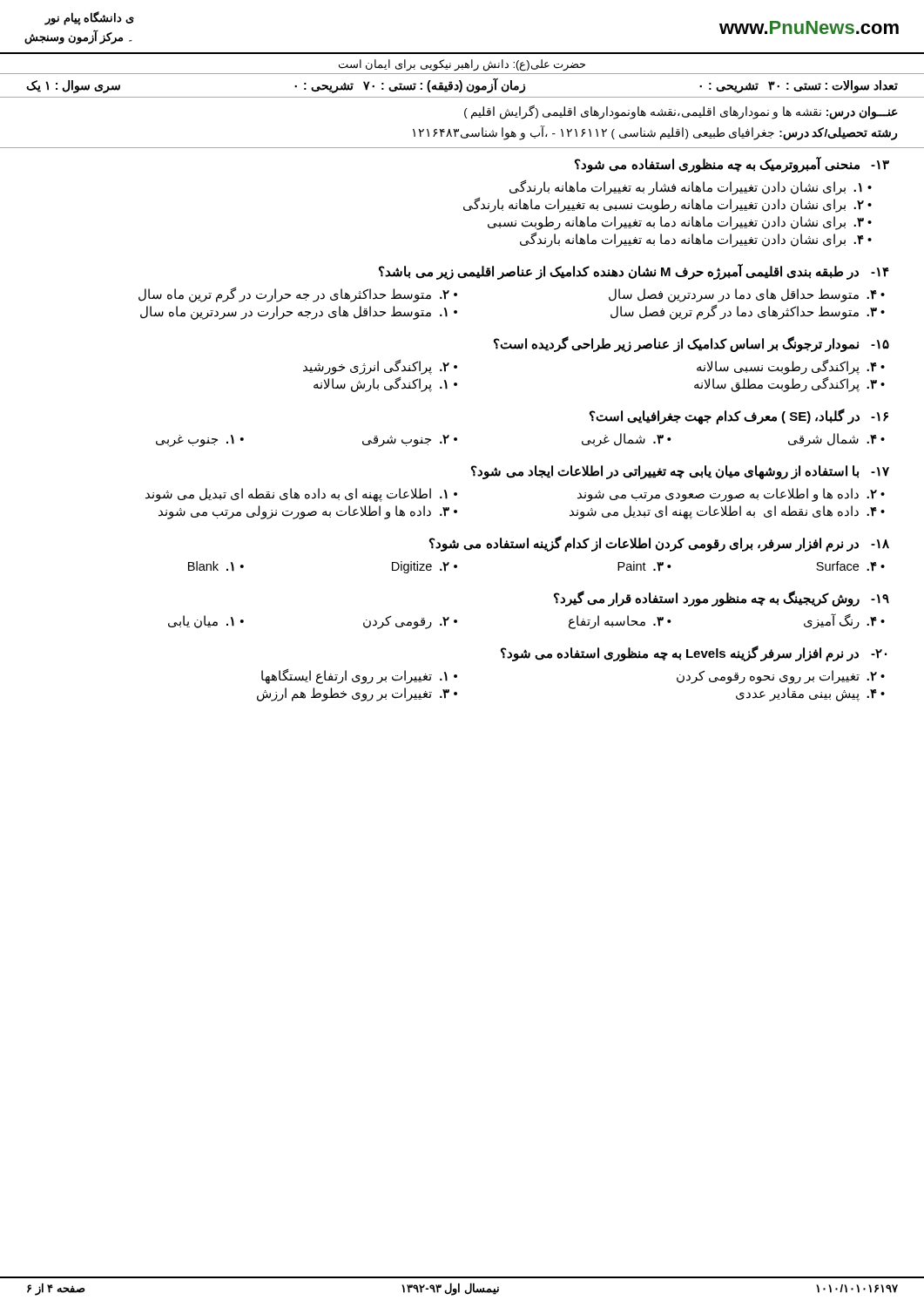
Task: Locate the region starting "۱۹- روش کریجینگ"
Action: coord(462,610)
